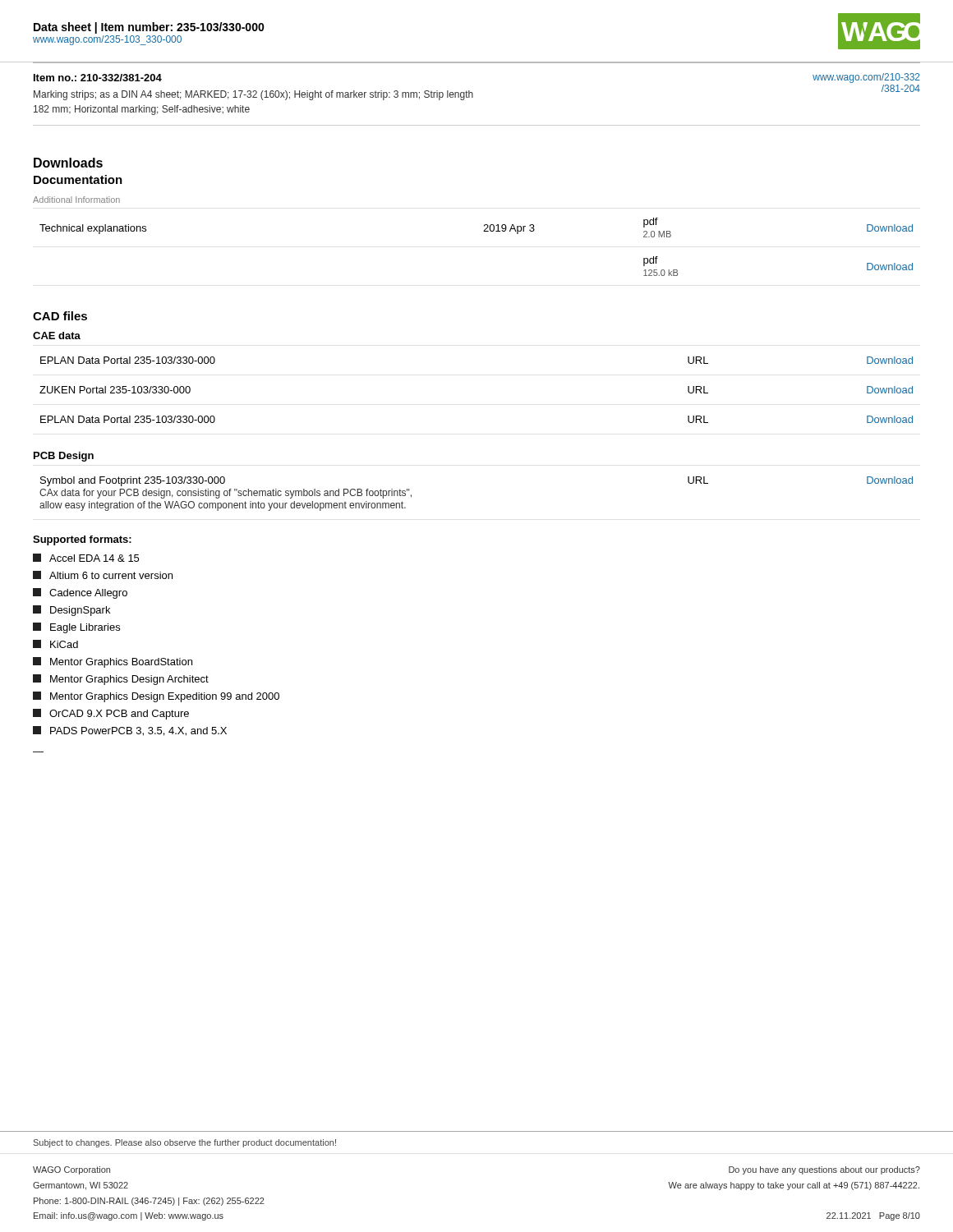Select the passage starting "CAD files"
This screenshot has width=953, height=1232.
tap(60, 316)
